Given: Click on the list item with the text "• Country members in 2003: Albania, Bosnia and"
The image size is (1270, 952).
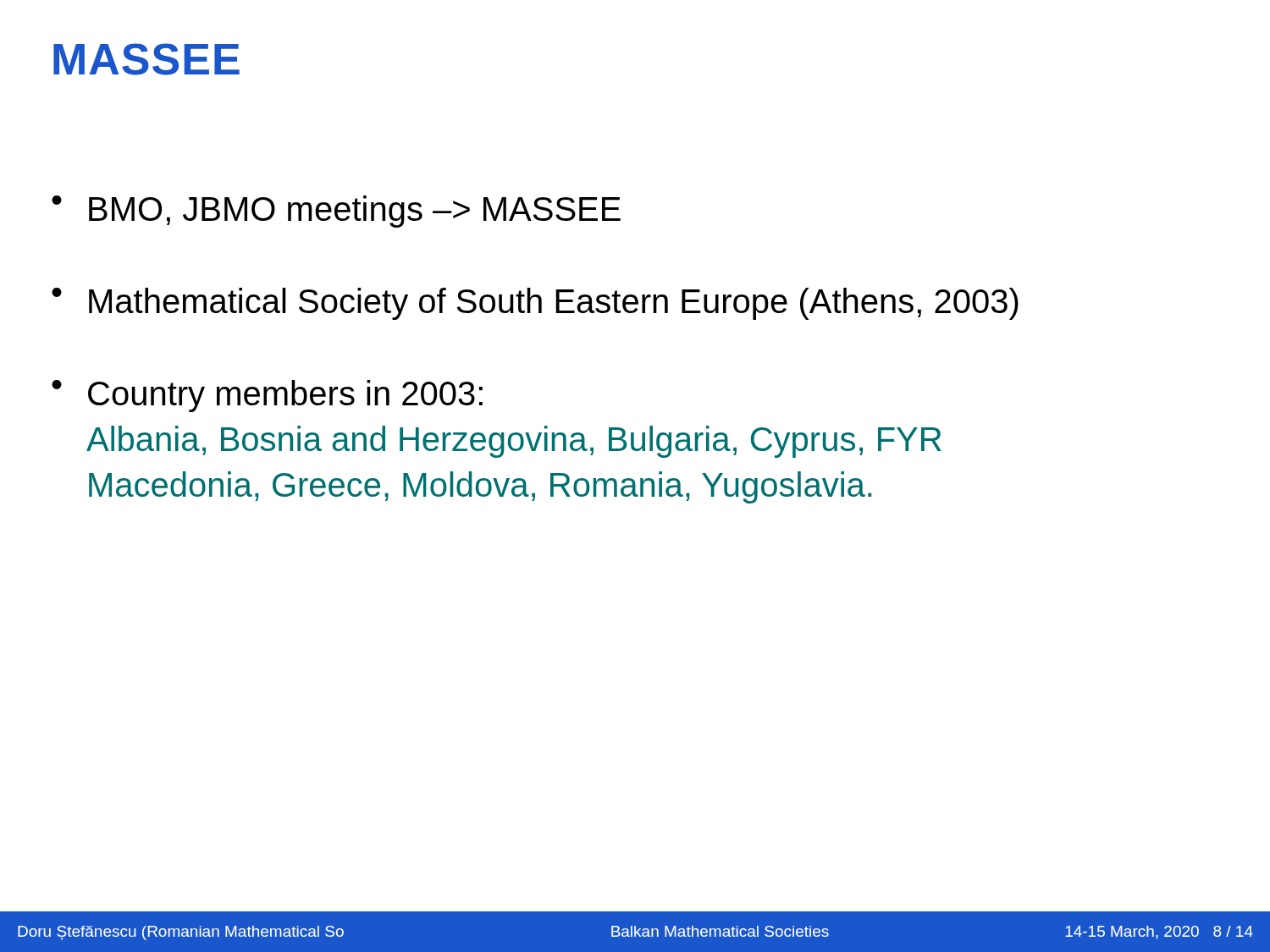Looking at the screenshot, I should click(x=497, y=439).
